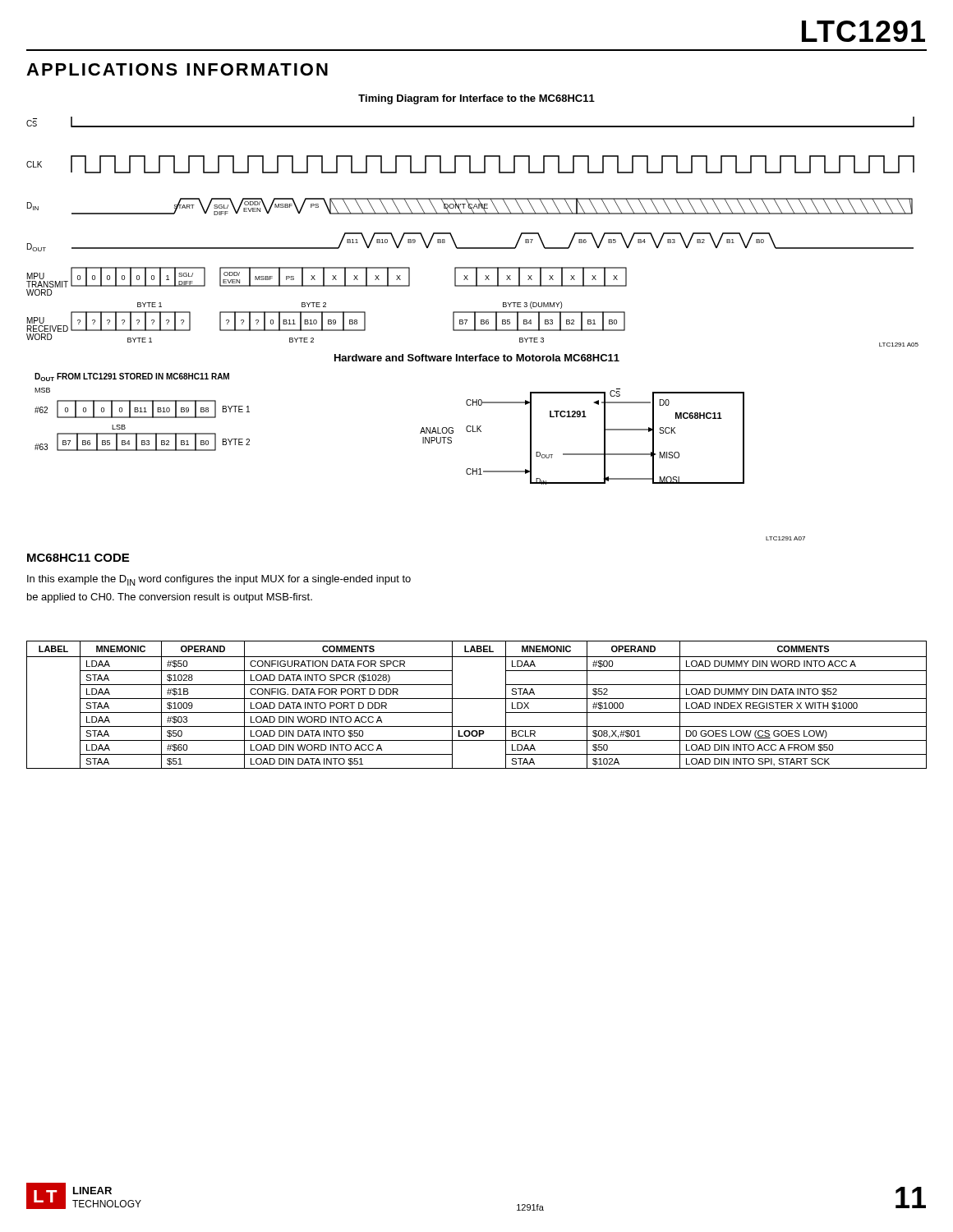This screenshot has height=1232, width=953.
Task: Locate the text block starting "In this example the"
Action: tap(219, 588)
